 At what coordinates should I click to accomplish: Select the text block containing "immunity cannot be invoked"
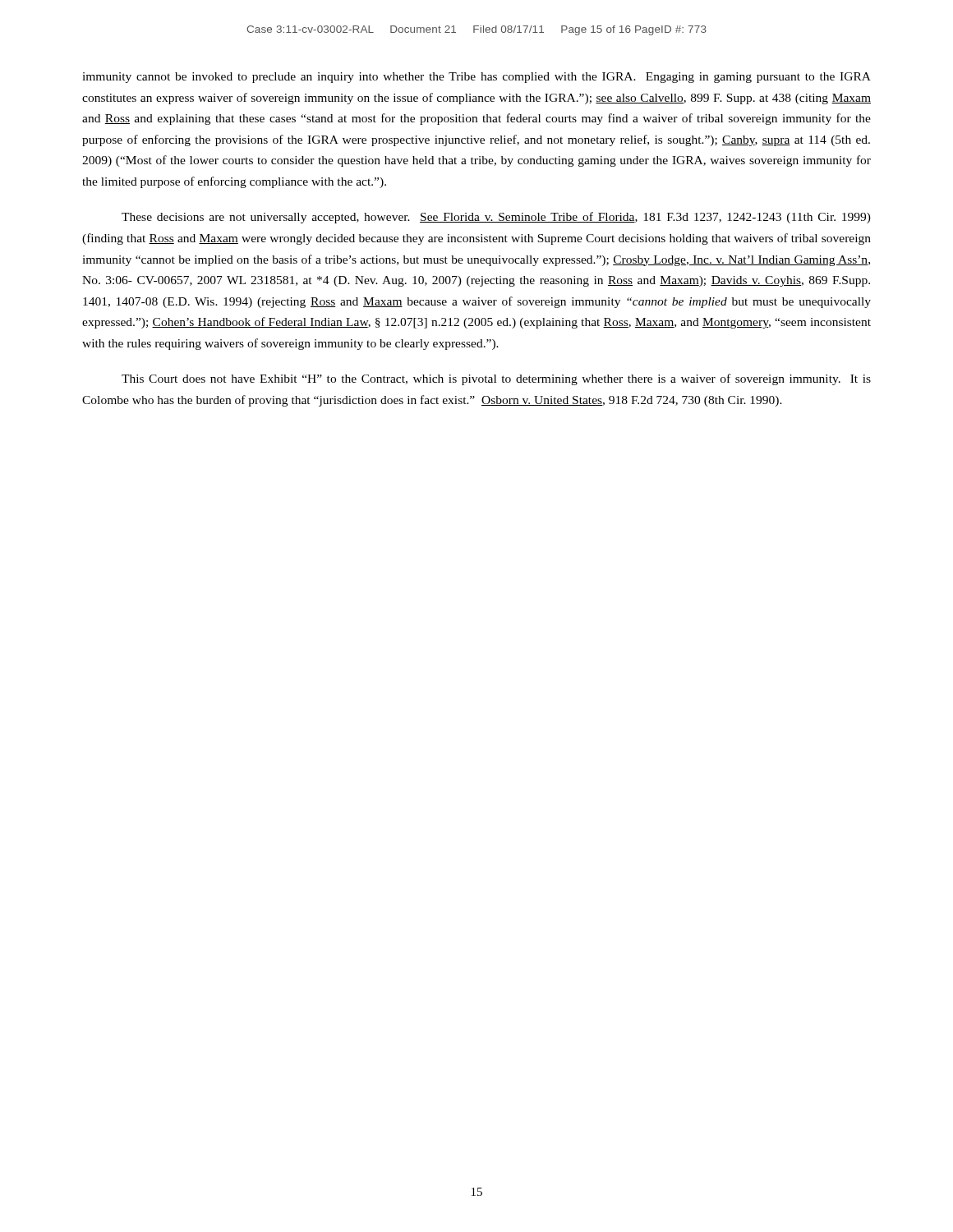(x=476, y=129)
